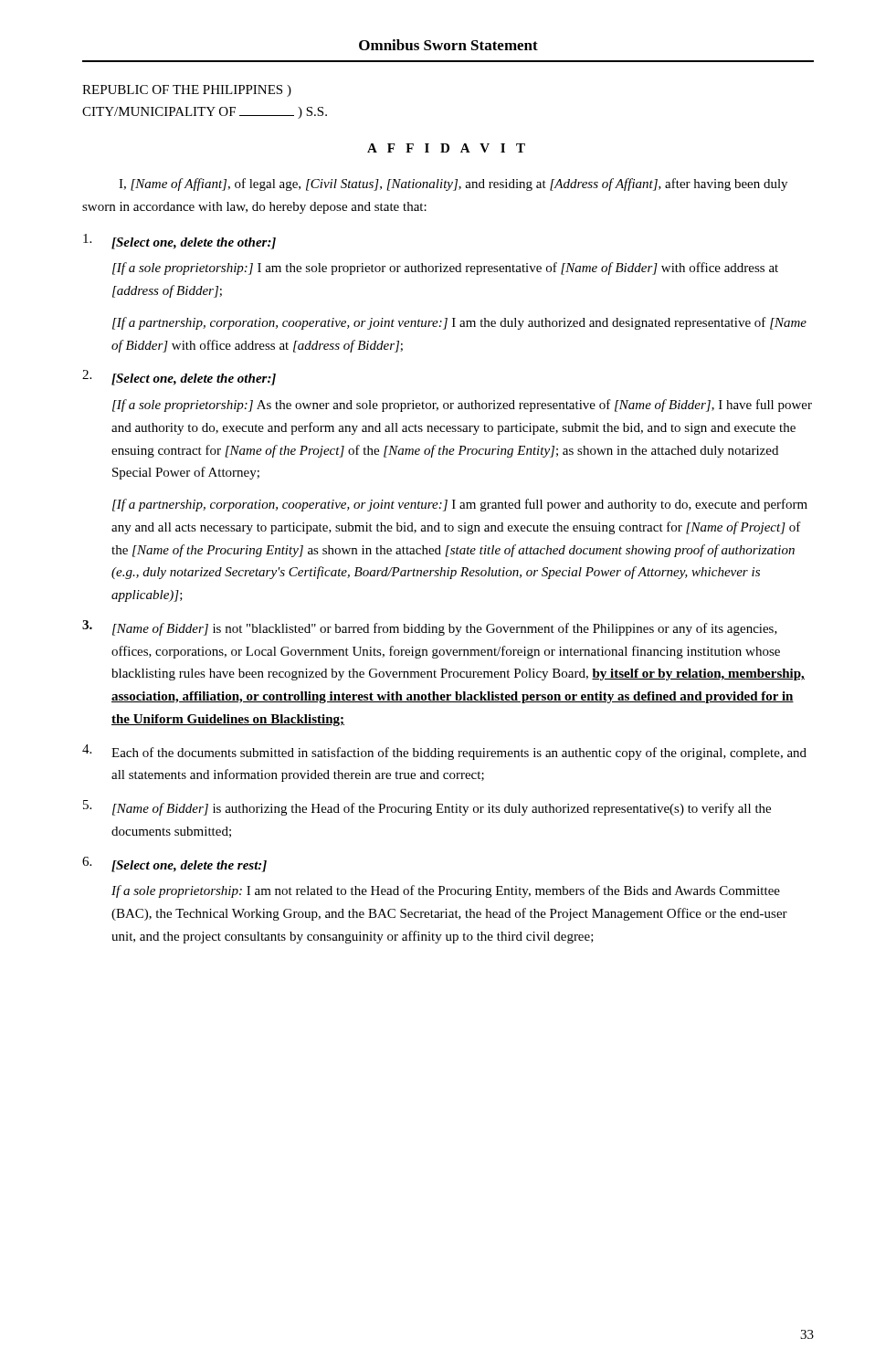Point to the block beginning "I, [Name of Affiant], of legal"
Image resolution: width=896 pixels, height=1370 pixels.
click(x=435, y=195)
